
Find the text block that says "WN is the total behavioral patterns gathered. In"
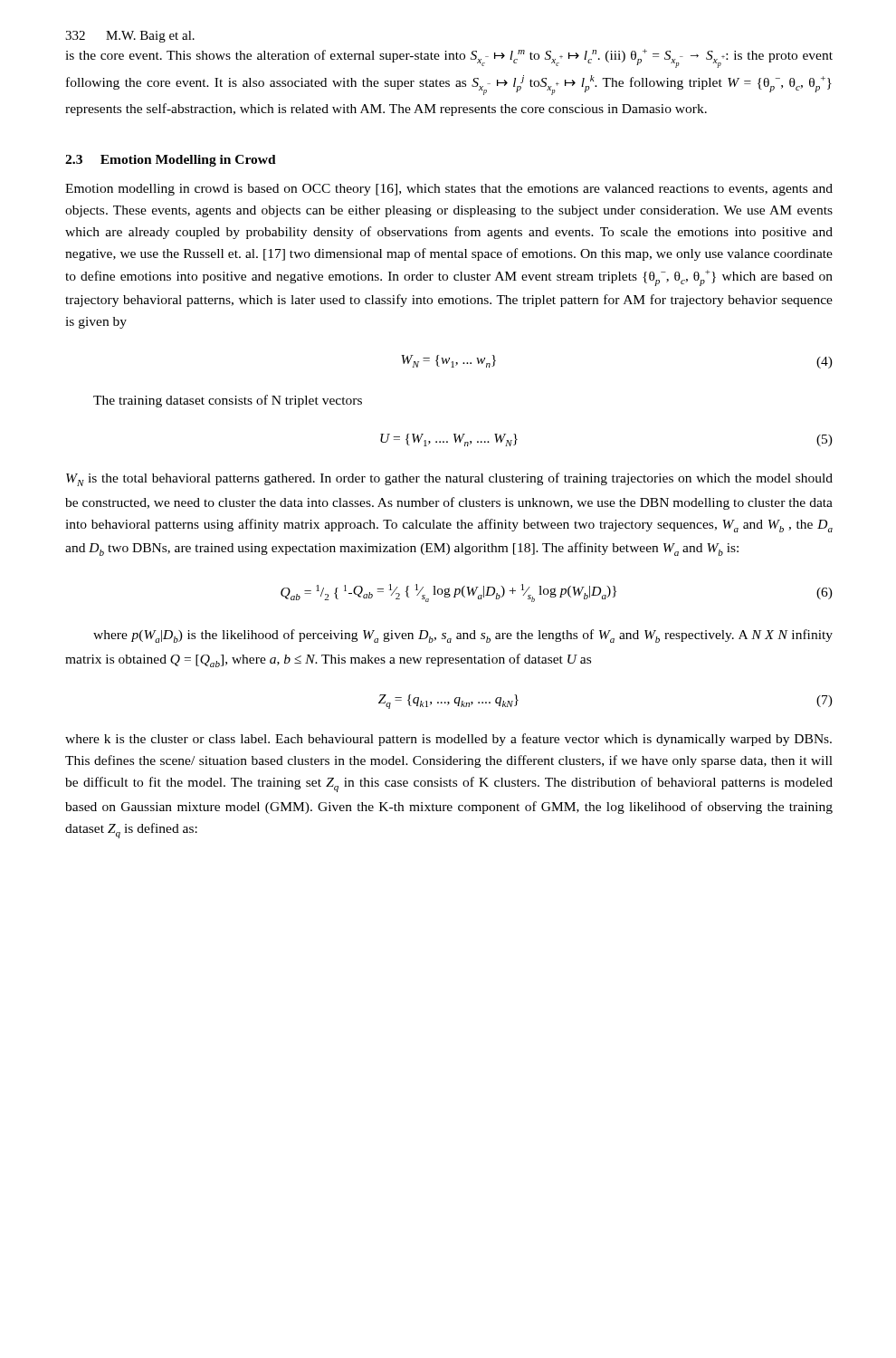pyautogui.click(x=449, y=514)
